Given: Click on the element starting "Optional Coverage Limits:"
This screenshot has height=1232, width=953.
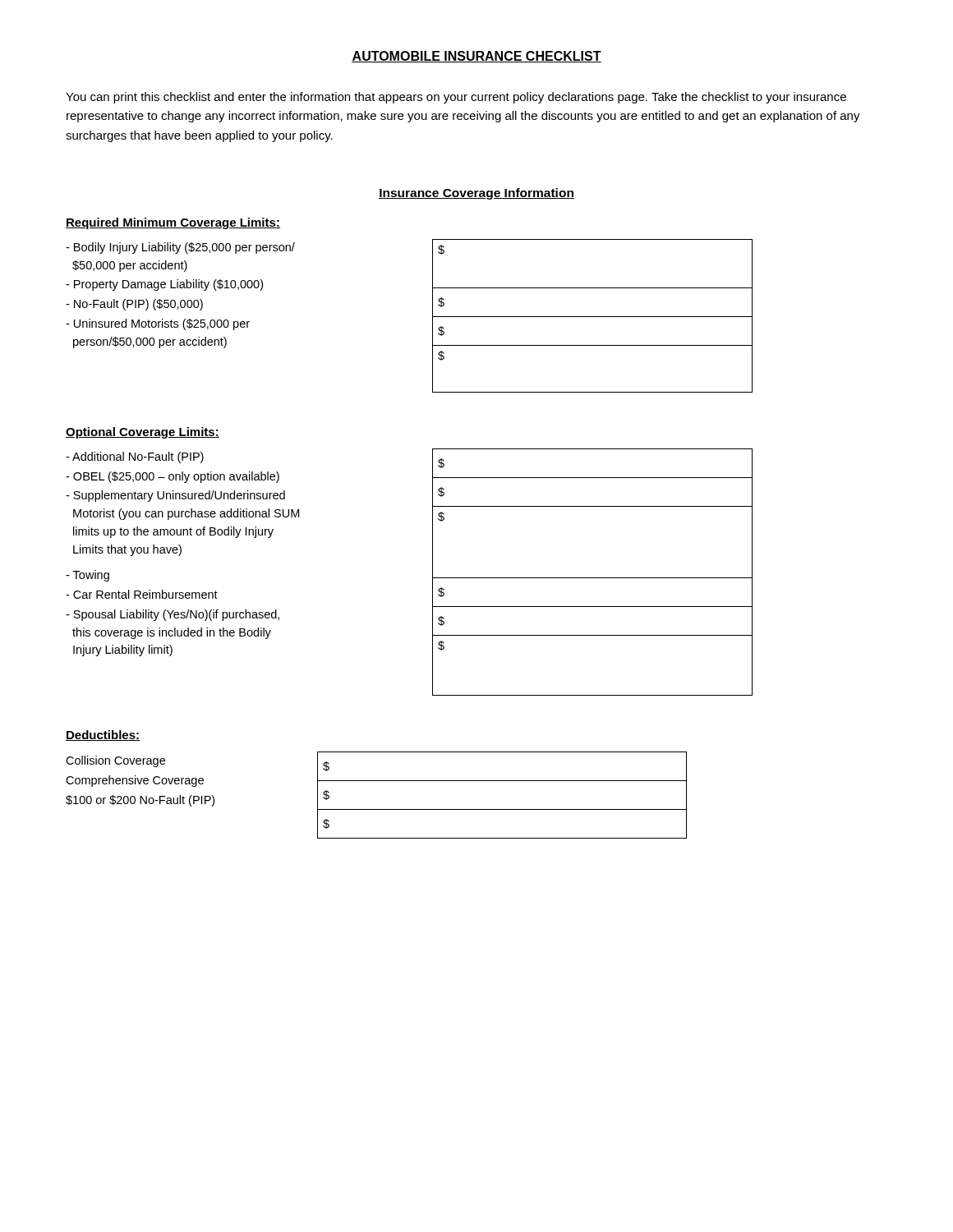Looking at the screenshot, I should [142, 431].
